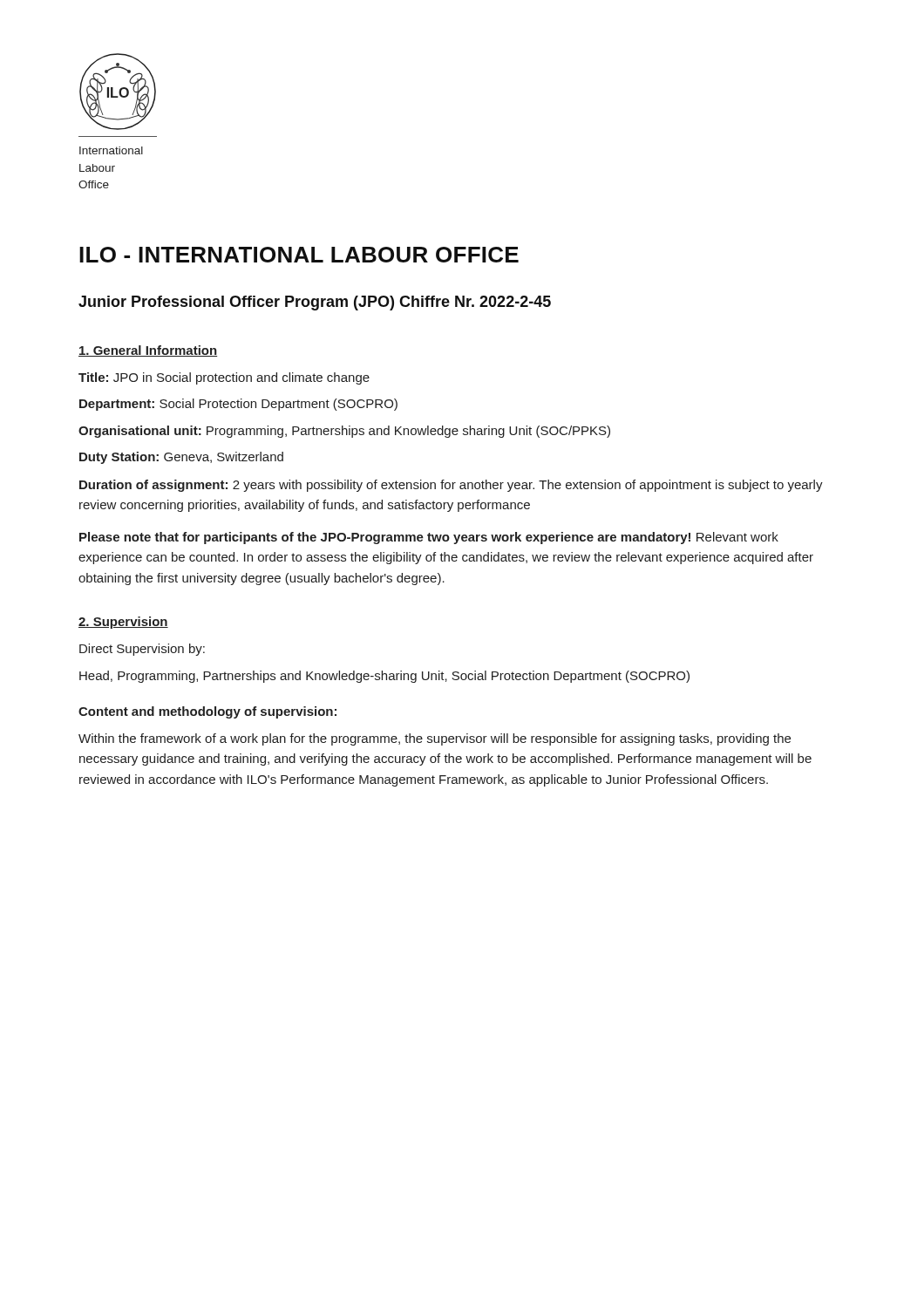The height and width of the screenshot is (1308, 924).
Task: Where does it say "Duty Station: Geneva, Switzerland"?
Action: pyautogui.click(x=181, y=457)
